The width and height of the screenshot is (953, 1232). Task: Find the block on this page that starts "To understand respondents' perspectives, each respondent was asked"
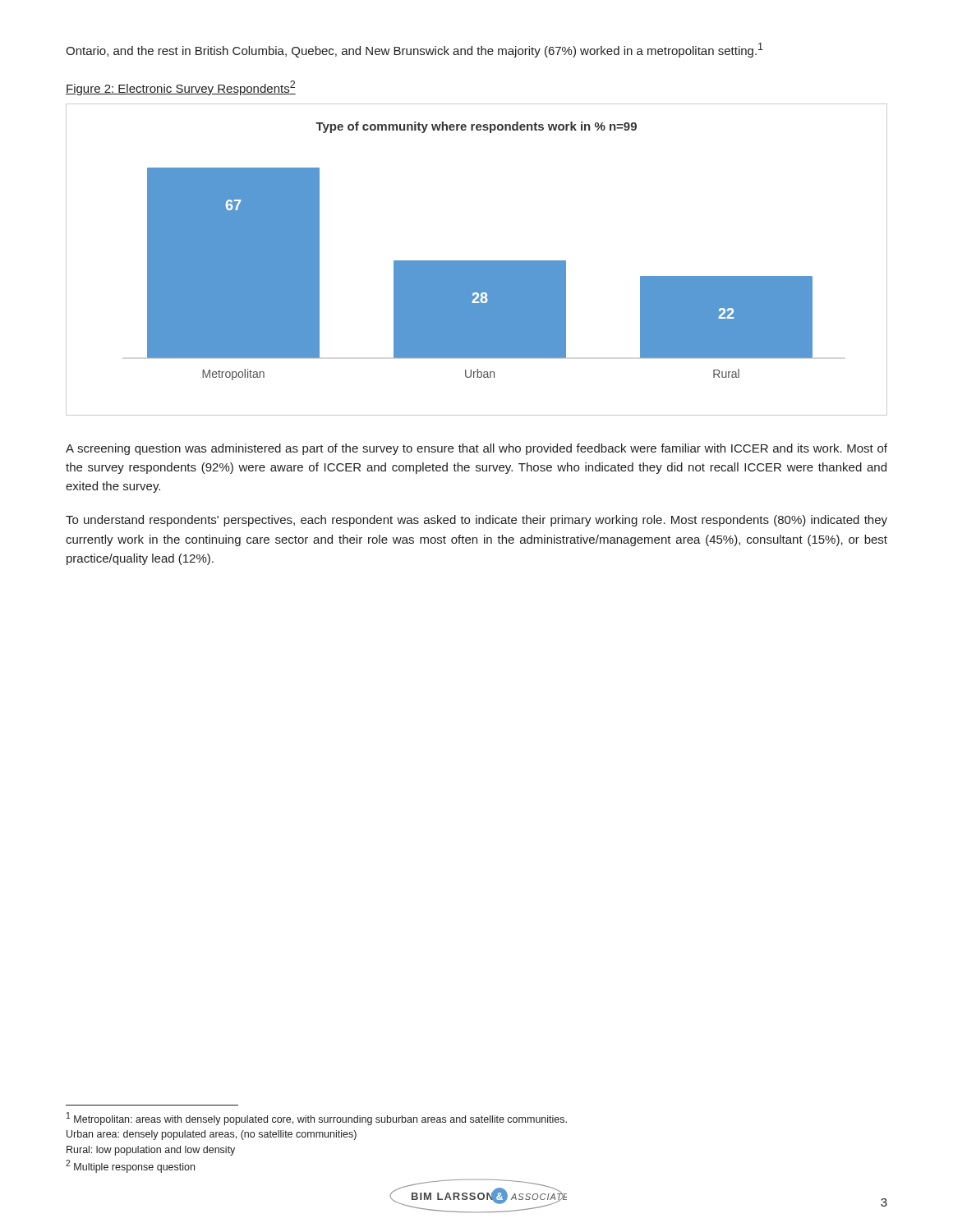pyautogui.click(x=476, y=539)
